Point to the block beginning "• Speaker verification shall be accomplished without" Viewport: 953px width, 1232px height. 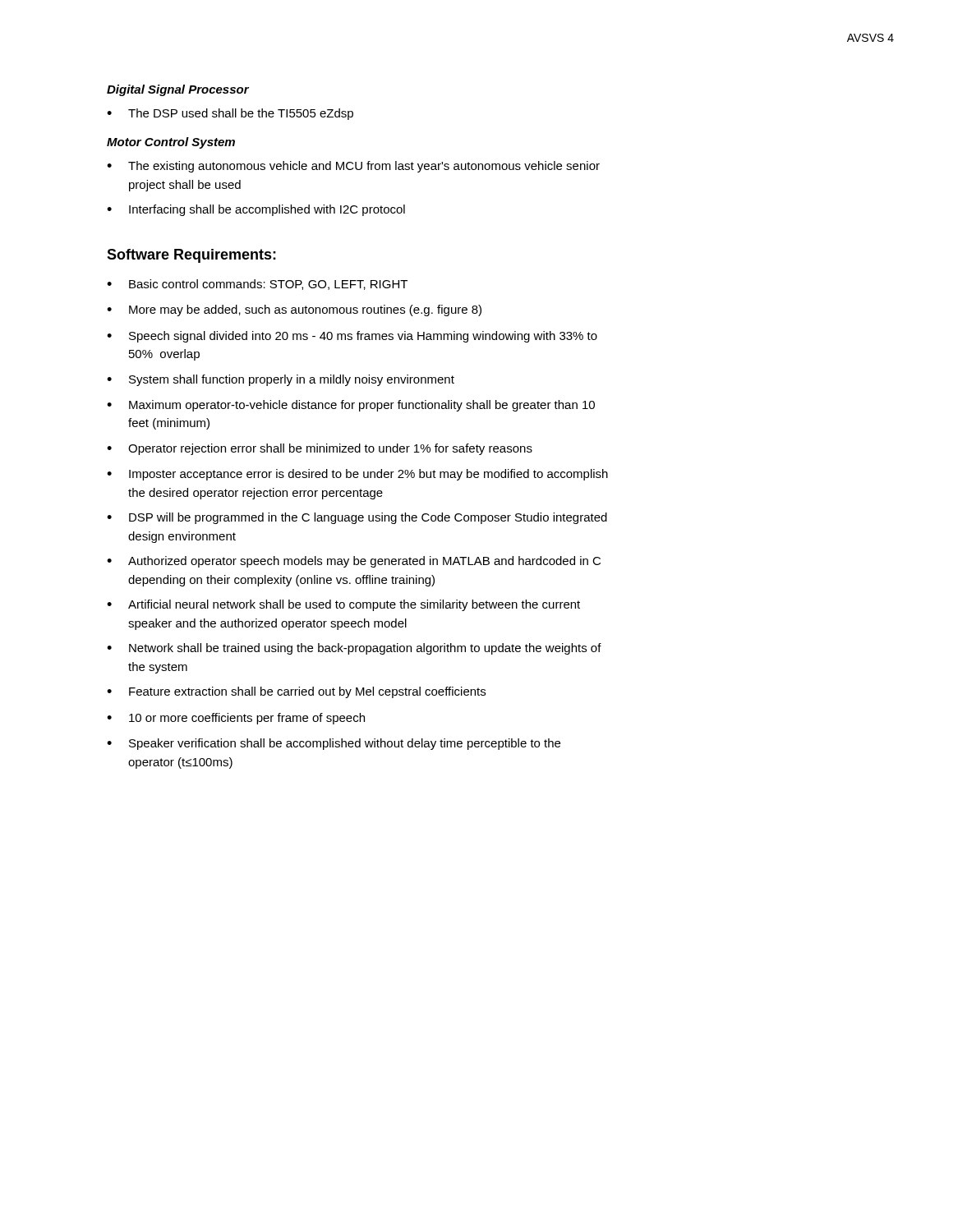pyautogui.click(x=493, y=753)
